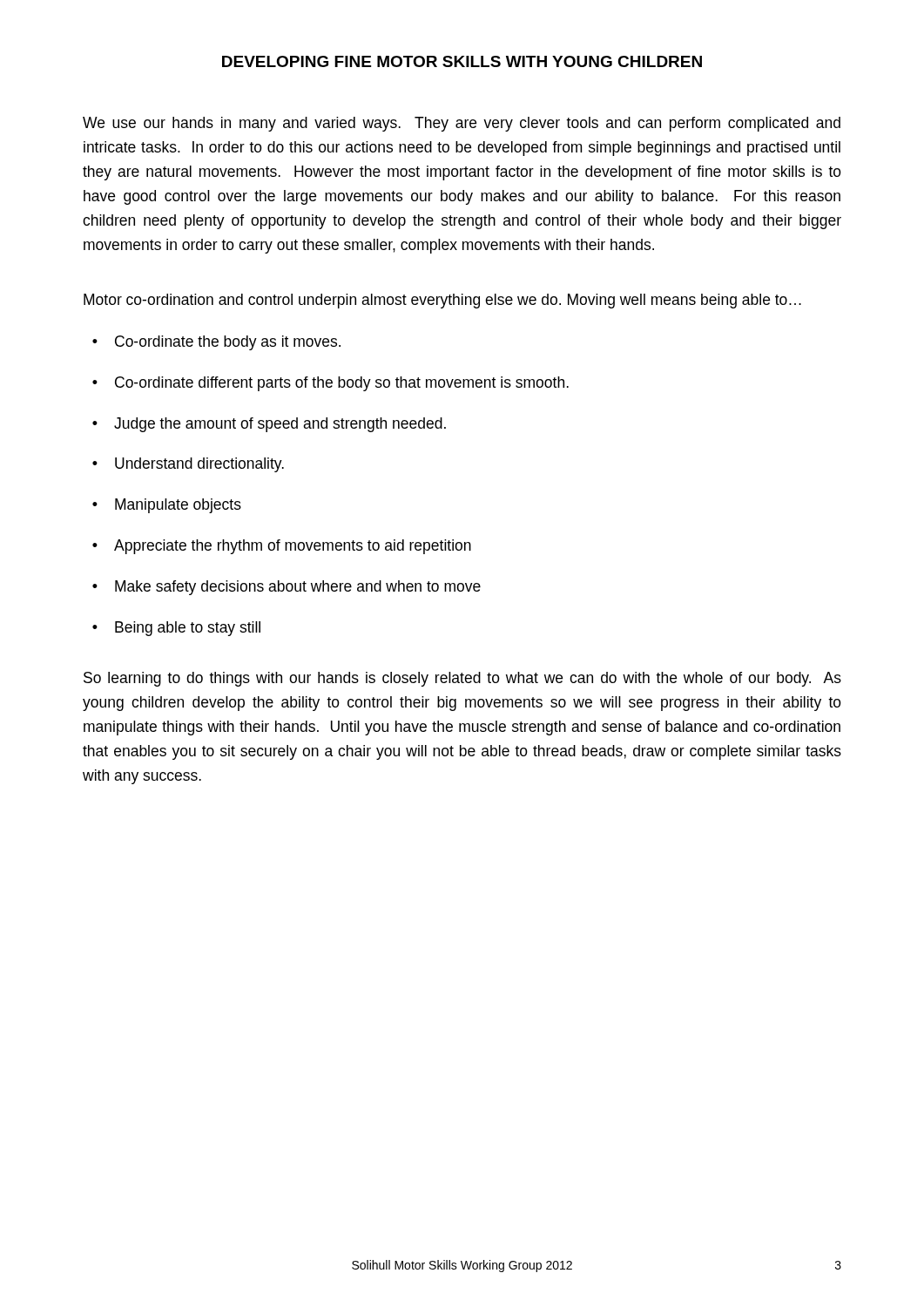The image size is (924, 1307).
Task: Click on the list item that says "• Being able to stay still"
Action: pos(172,627)
